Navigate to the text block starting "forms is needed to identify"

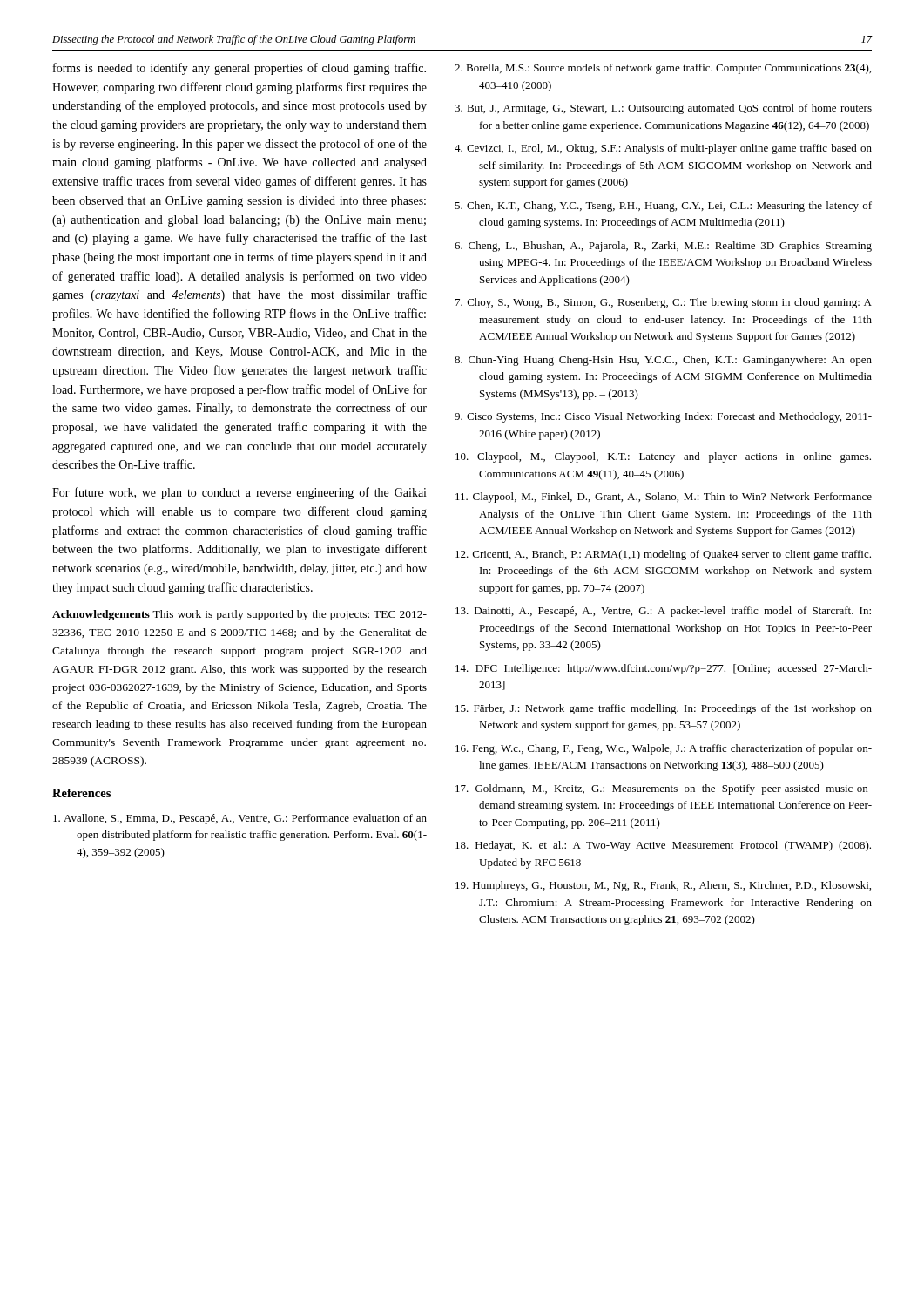pyautogui.click(x=240, y=267)
